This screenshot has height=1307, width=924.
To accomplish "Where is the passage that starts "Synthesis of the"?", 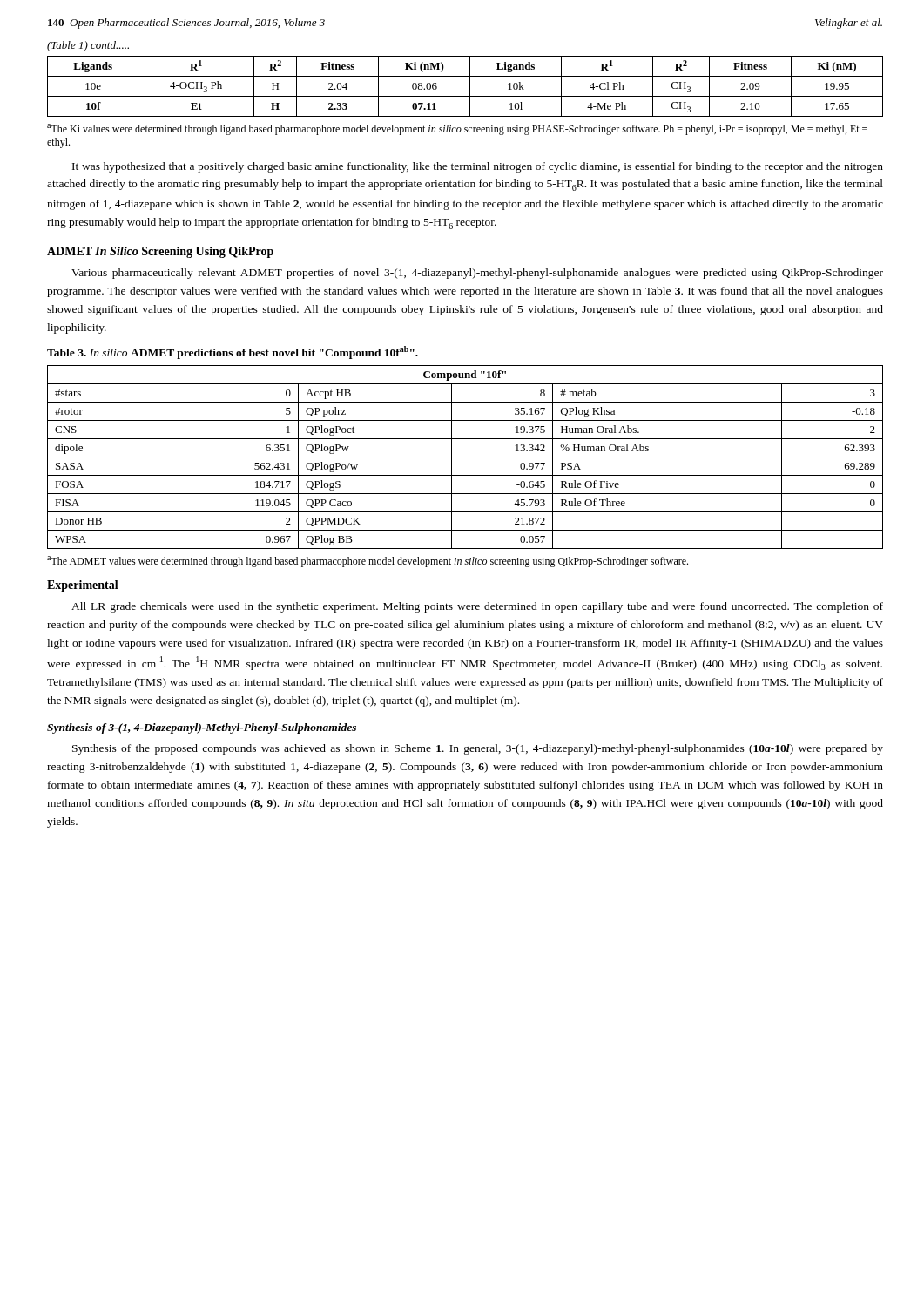I will (465, 785).
